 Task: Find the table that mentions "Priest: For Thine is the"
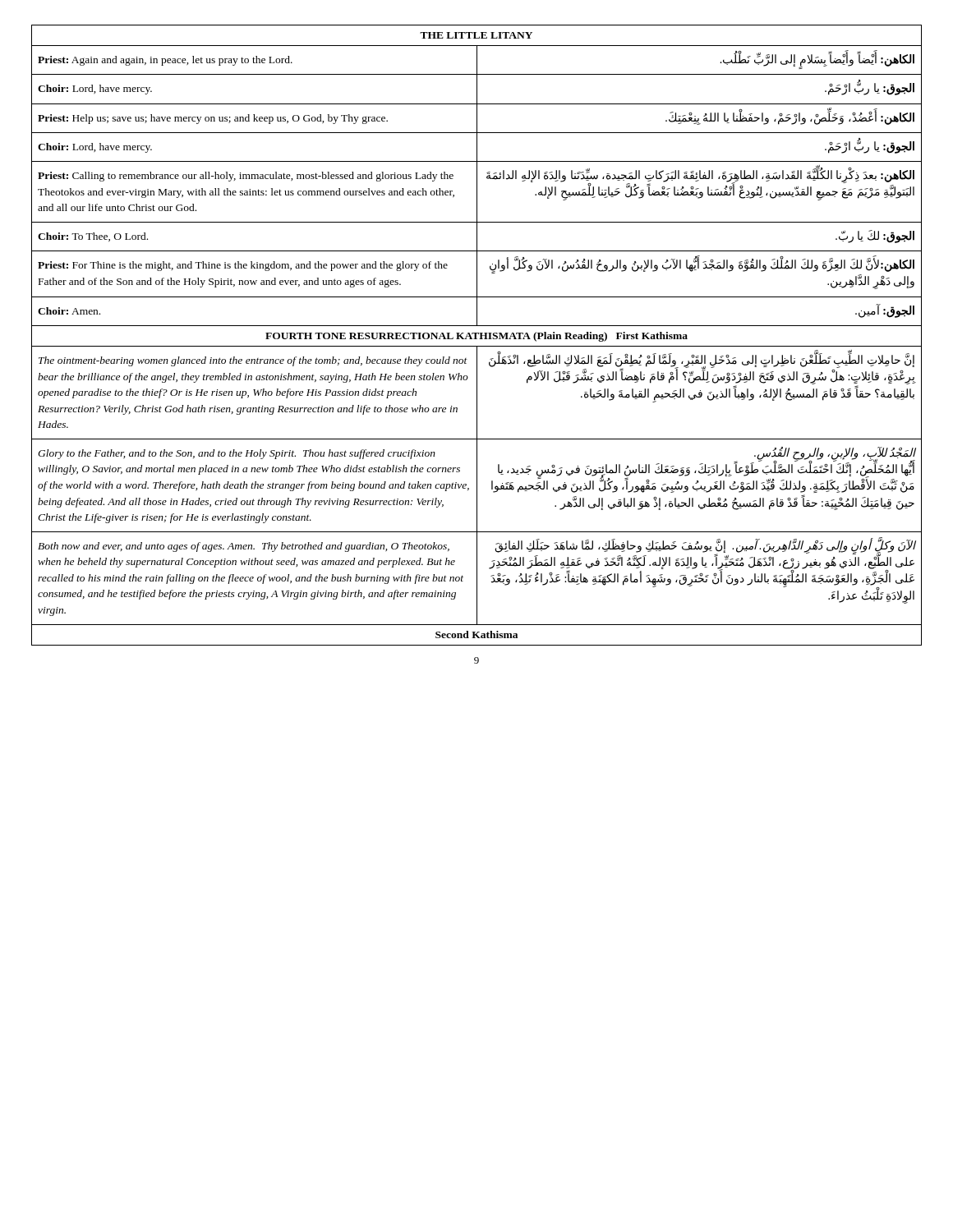[x=476, y=274]
